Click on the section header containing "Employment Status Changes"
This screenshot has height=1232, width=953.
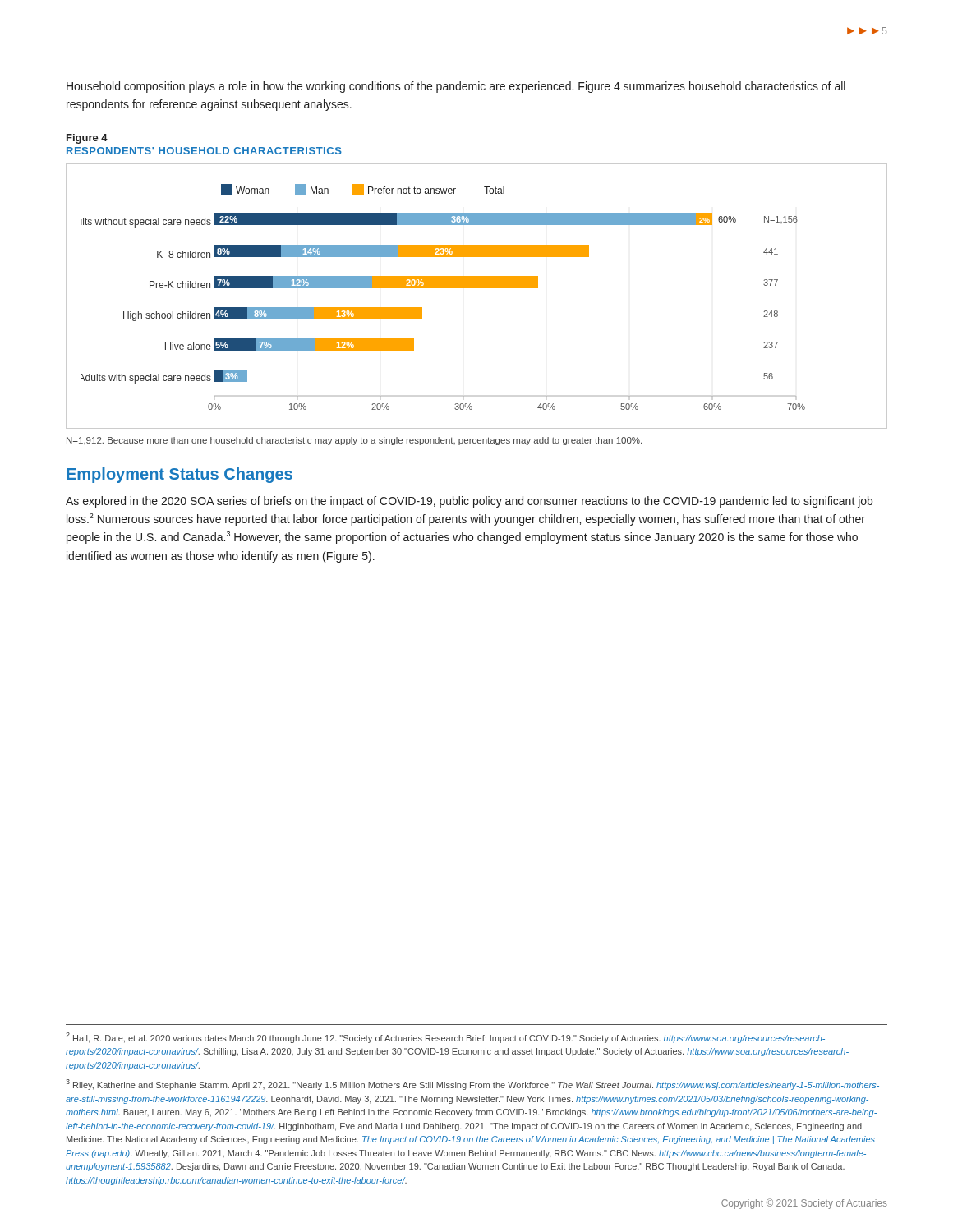[x=179, y=474]
